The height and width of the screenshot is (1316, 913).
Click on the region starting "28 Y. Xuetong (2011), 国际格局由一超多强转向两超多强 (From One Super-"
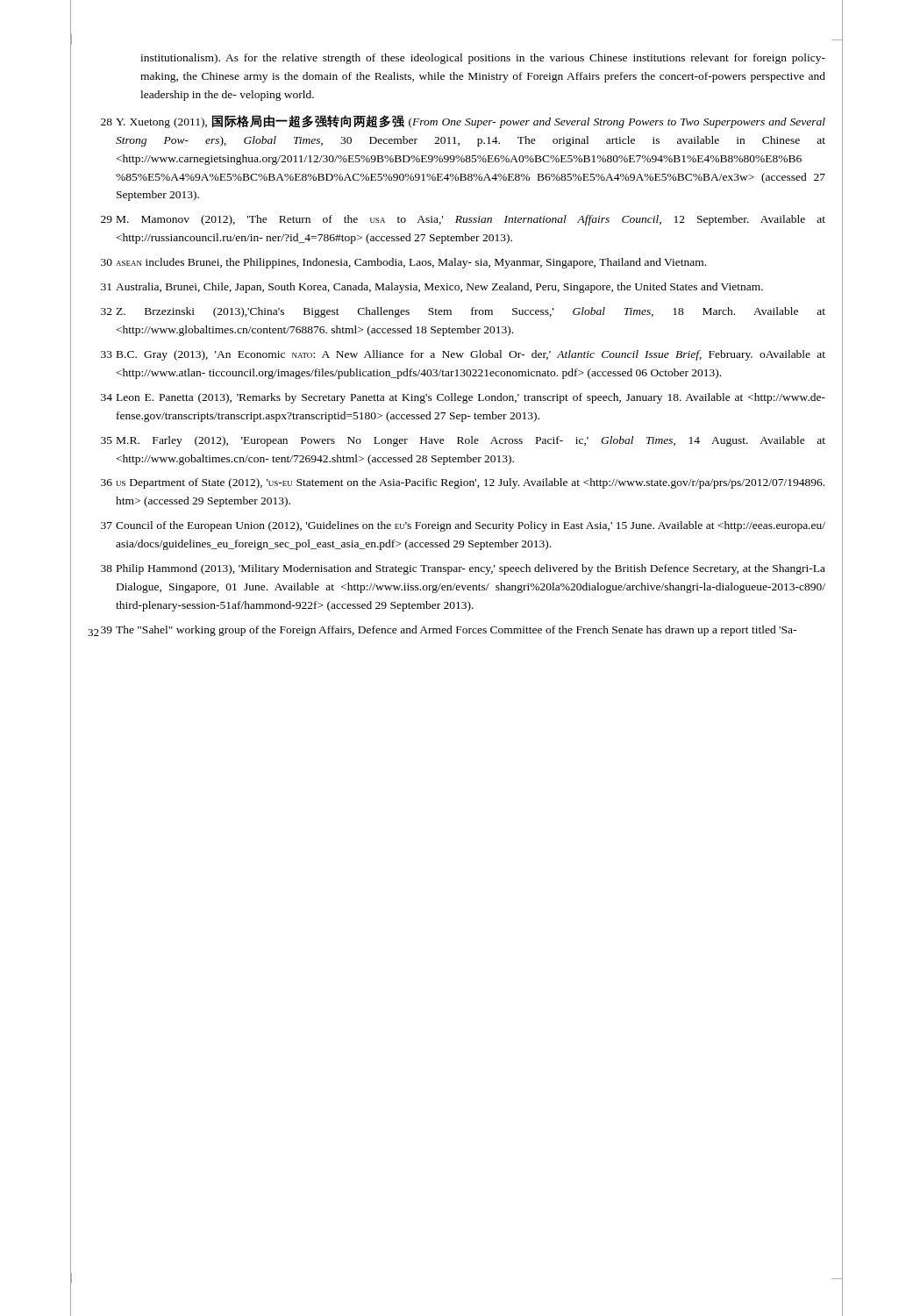point(456,159)
